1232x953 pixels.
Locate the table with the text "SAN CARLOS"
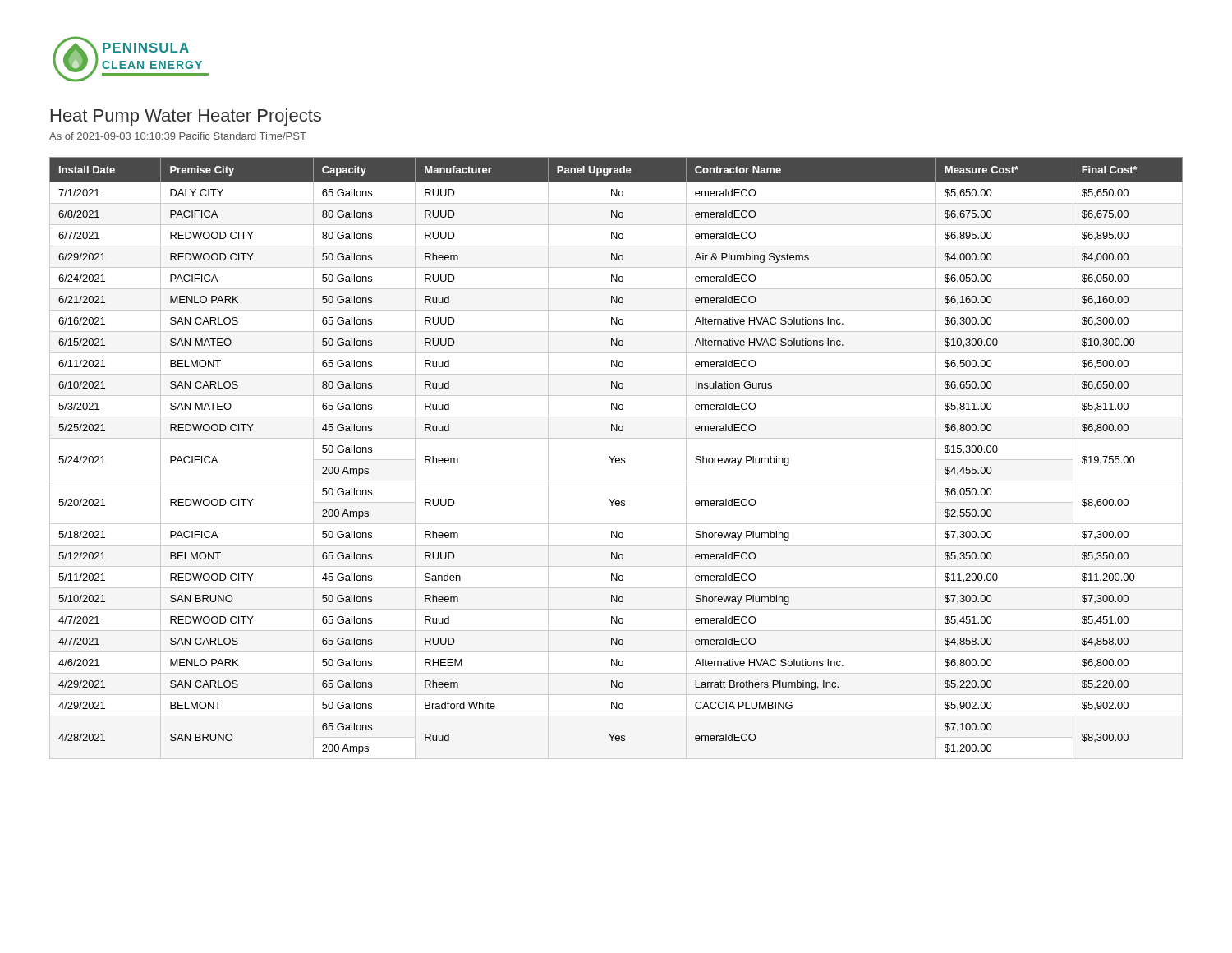pyautogui.click(x=616, y=458)
